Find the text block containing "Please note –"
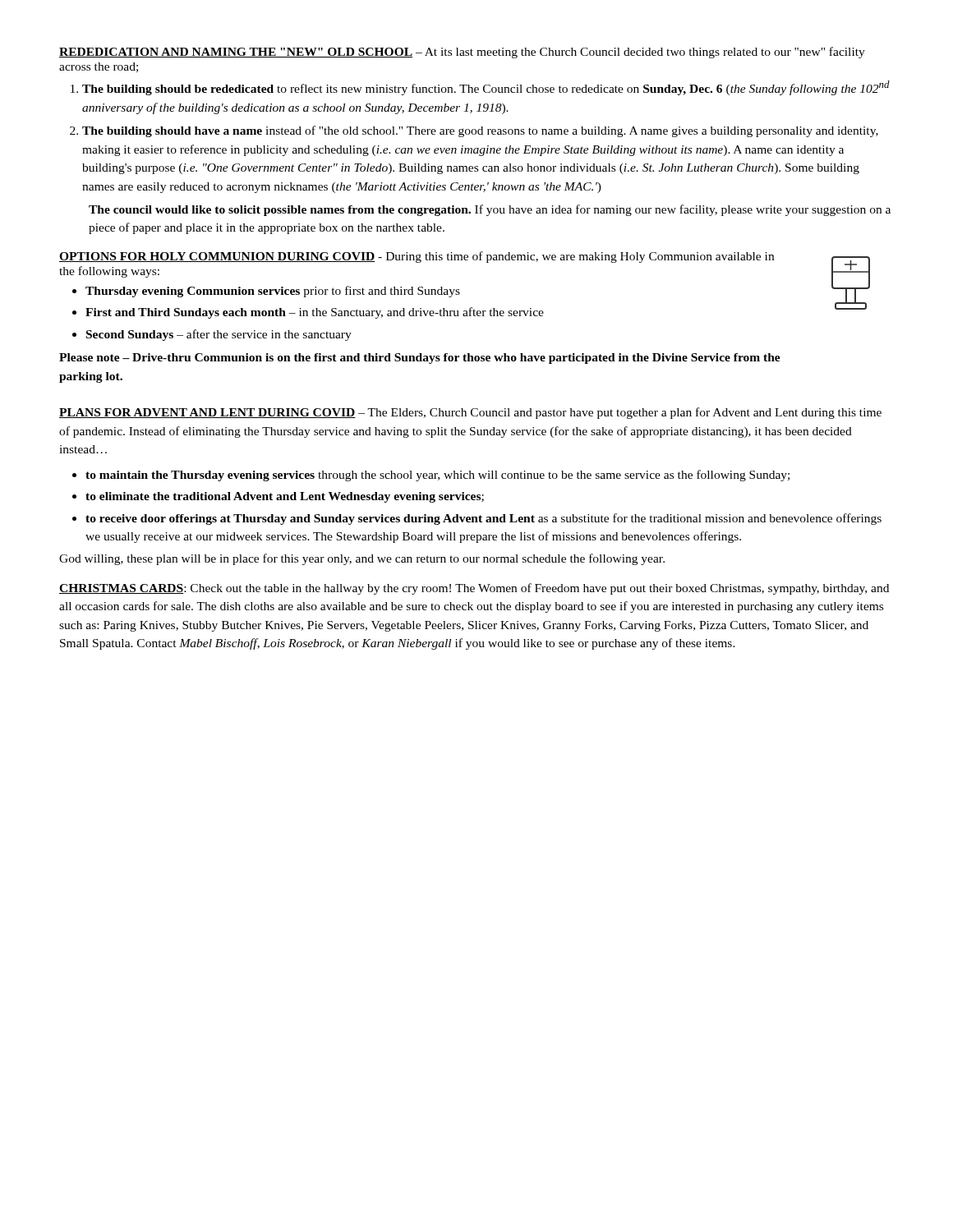The height and width of the screenshot is (1232, 953). [420, 366]
